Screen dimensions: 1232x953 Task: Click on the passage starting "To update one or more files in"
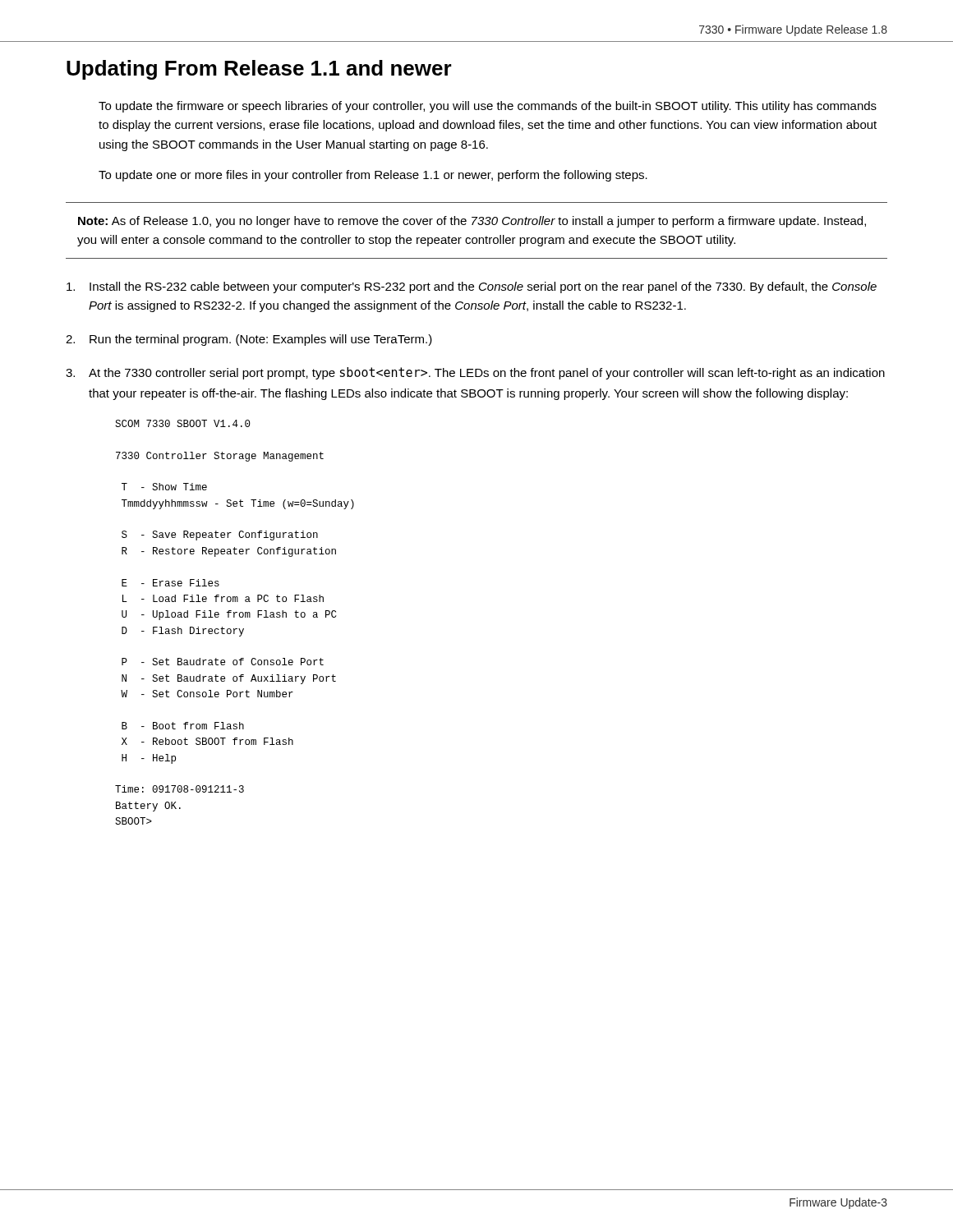point(373,174)
